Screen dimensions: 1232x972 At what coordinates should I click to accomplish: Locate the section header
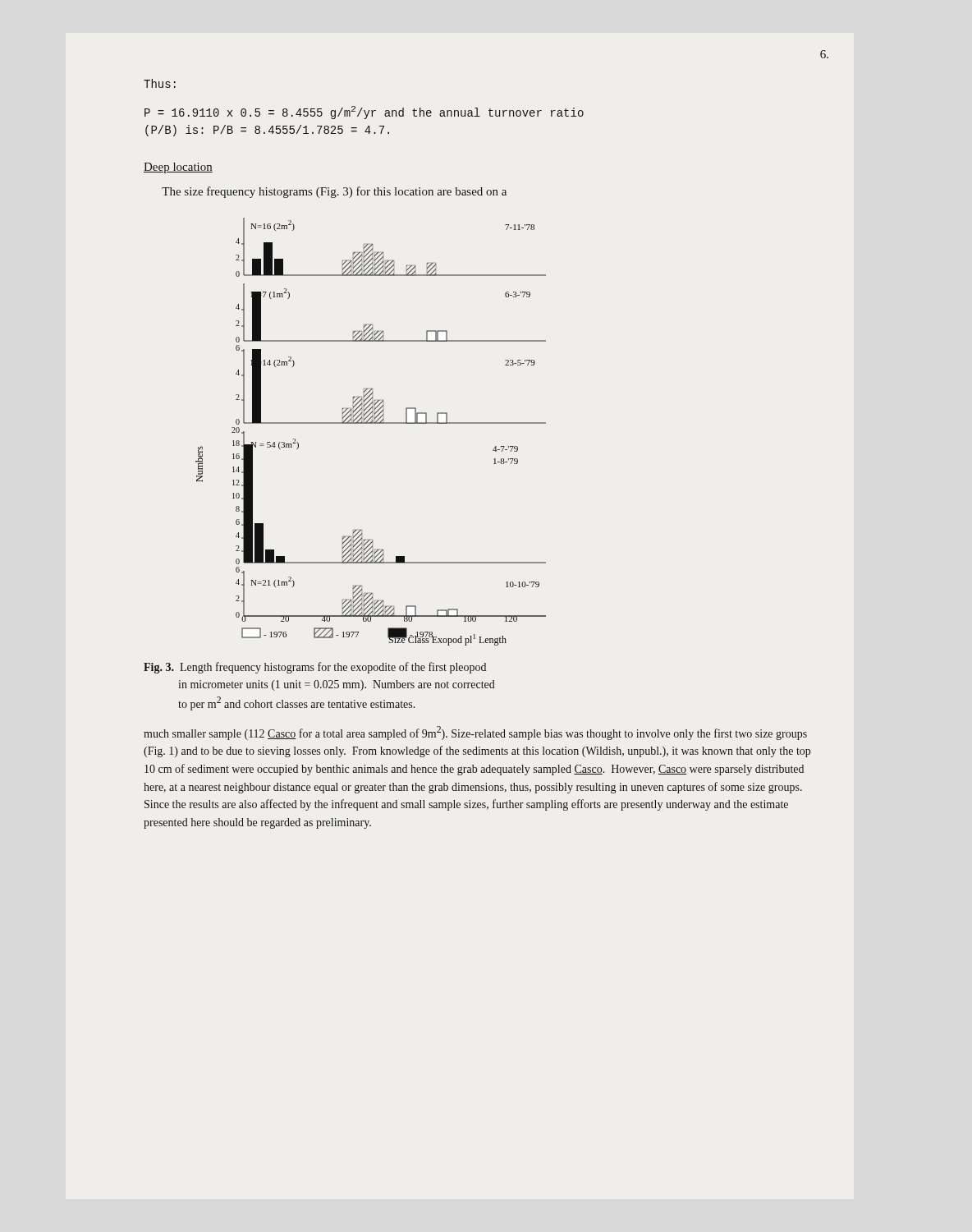click(178, 167)
